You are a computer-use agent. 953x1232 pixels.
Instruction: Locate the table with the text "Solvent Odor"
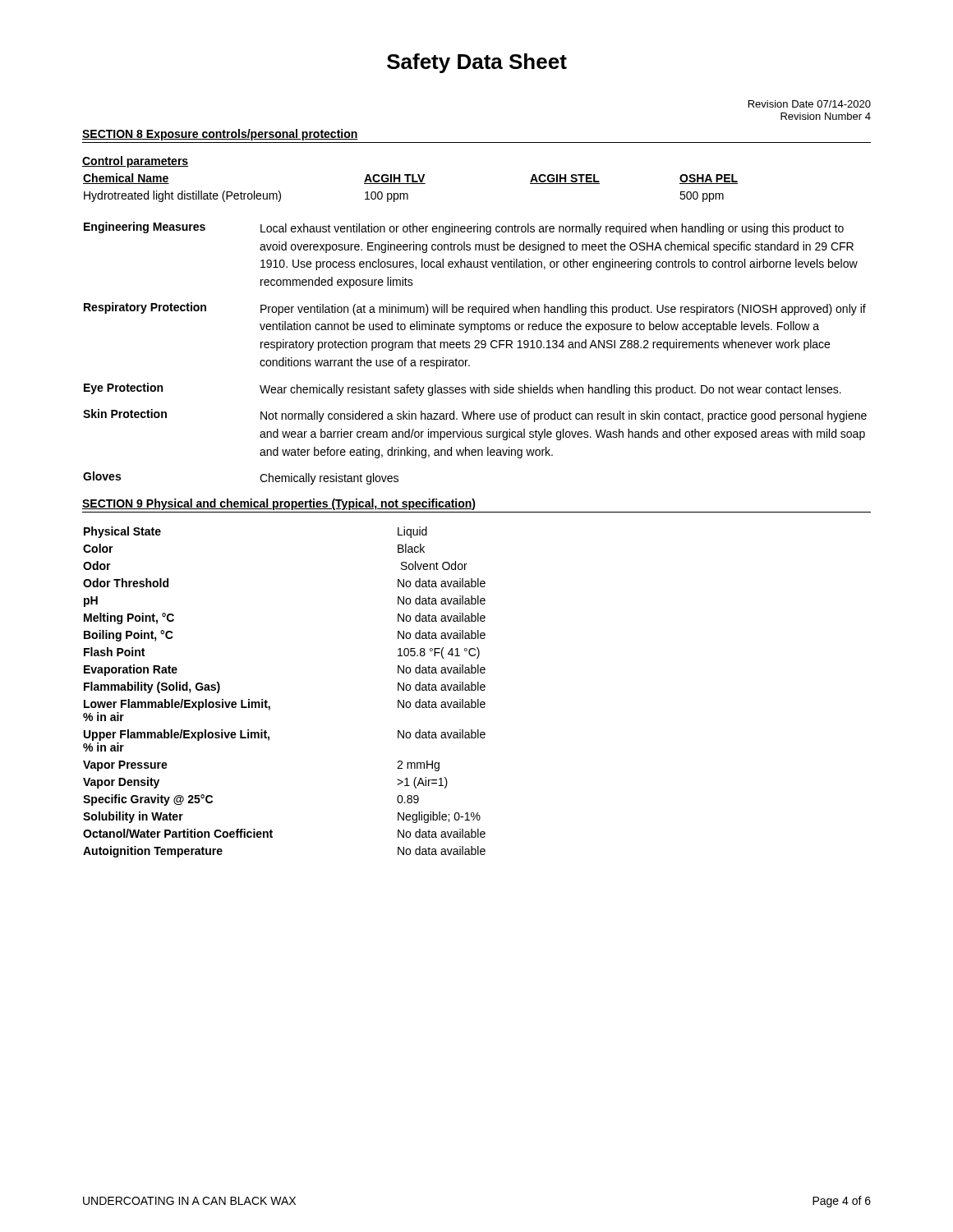(476, 692)
